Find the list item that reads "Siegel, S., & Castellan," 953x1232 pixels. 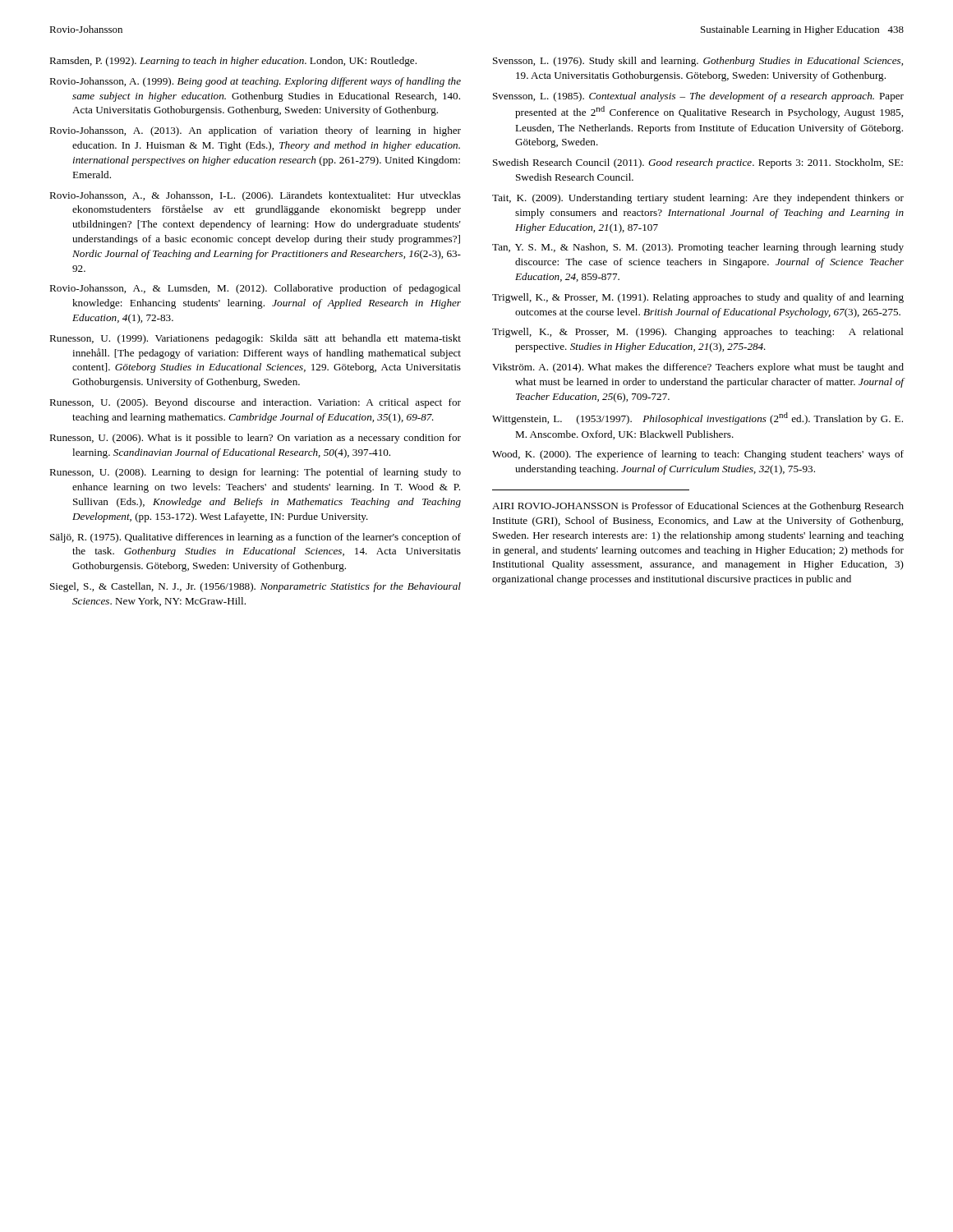coord(255,593)
